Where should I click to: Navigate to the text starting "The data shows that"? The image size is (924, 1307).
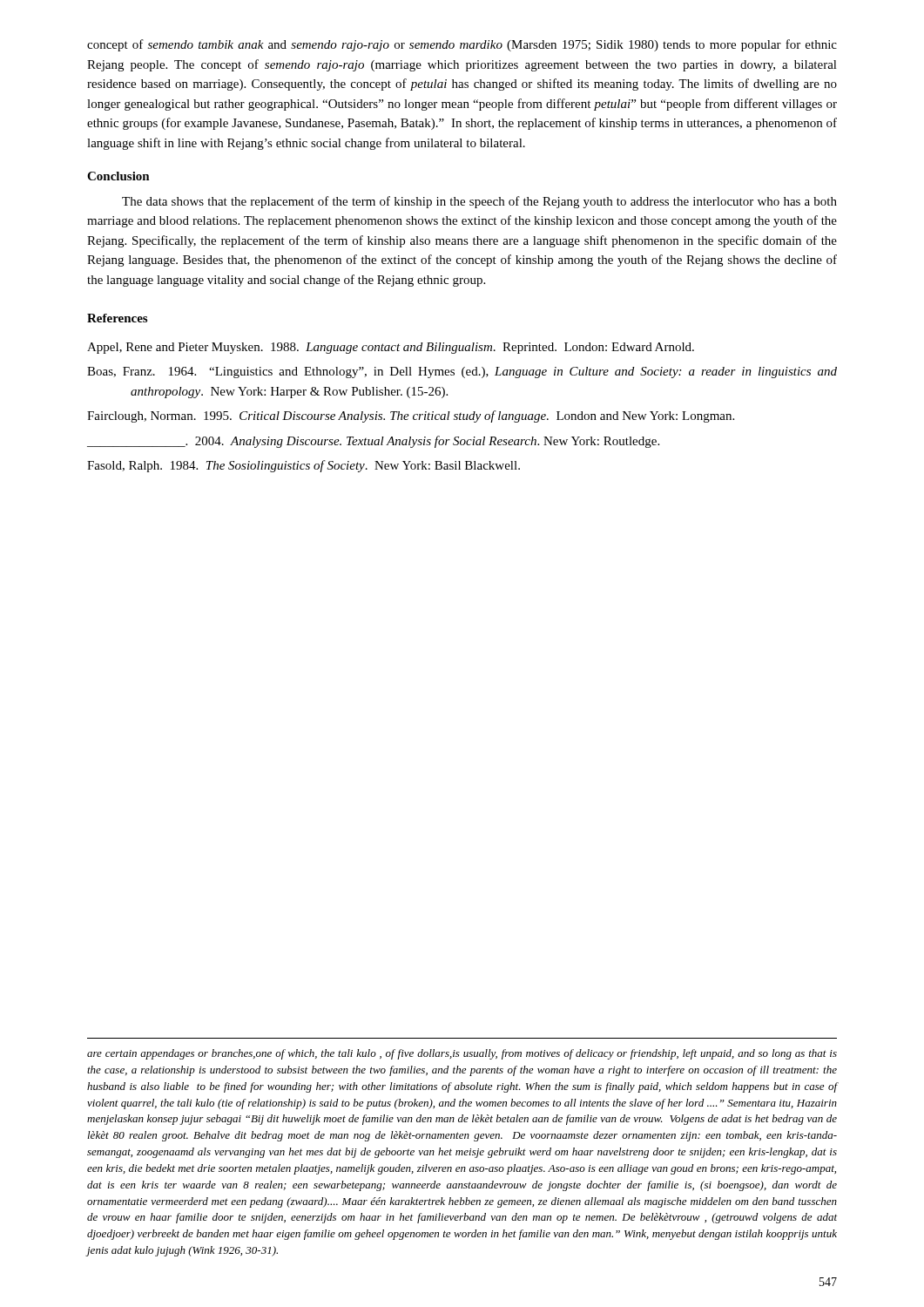pos(462,240)
